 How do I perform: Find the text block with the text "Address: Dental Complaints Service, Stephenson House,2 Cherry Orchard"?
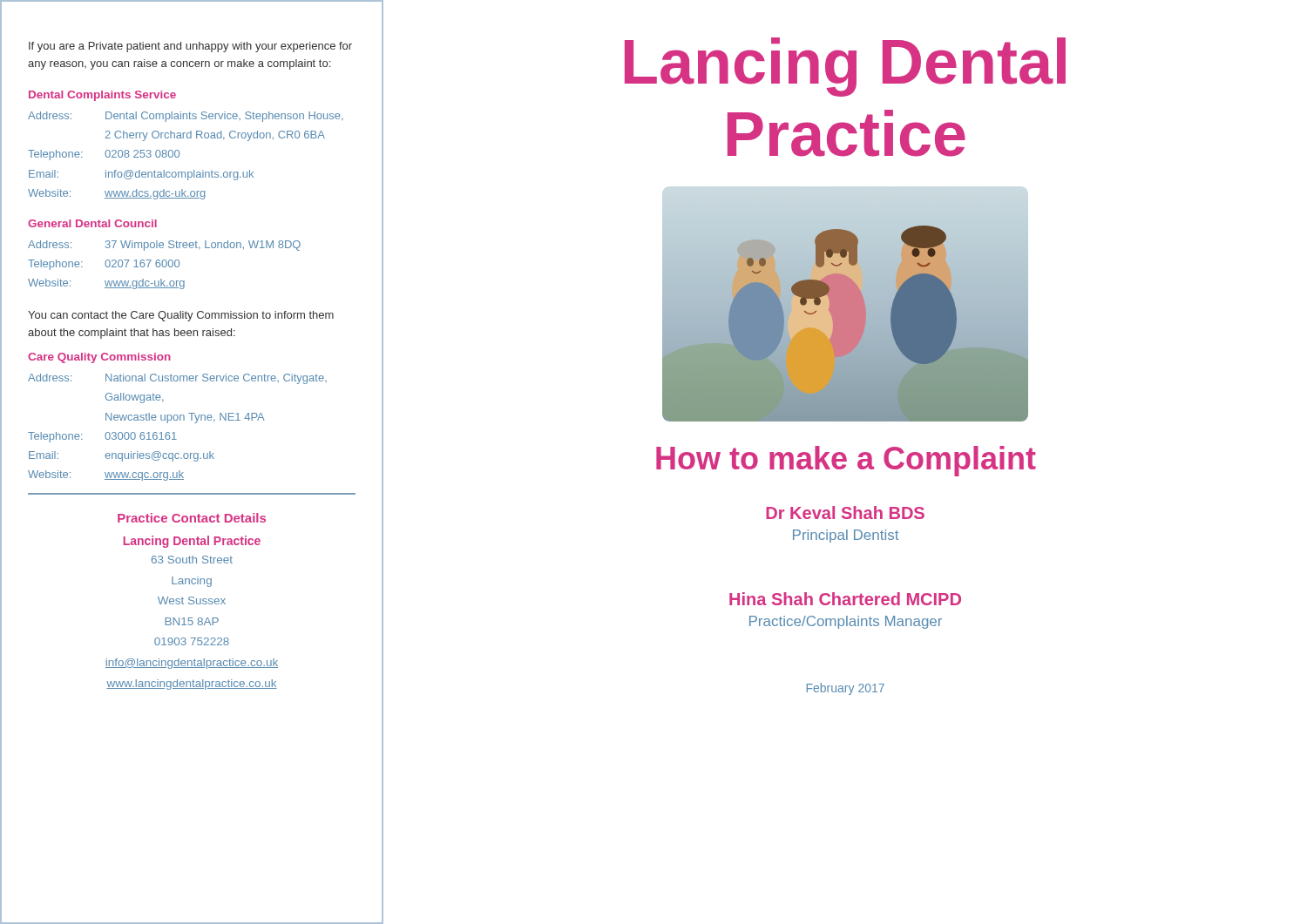(x=186, y=117)
